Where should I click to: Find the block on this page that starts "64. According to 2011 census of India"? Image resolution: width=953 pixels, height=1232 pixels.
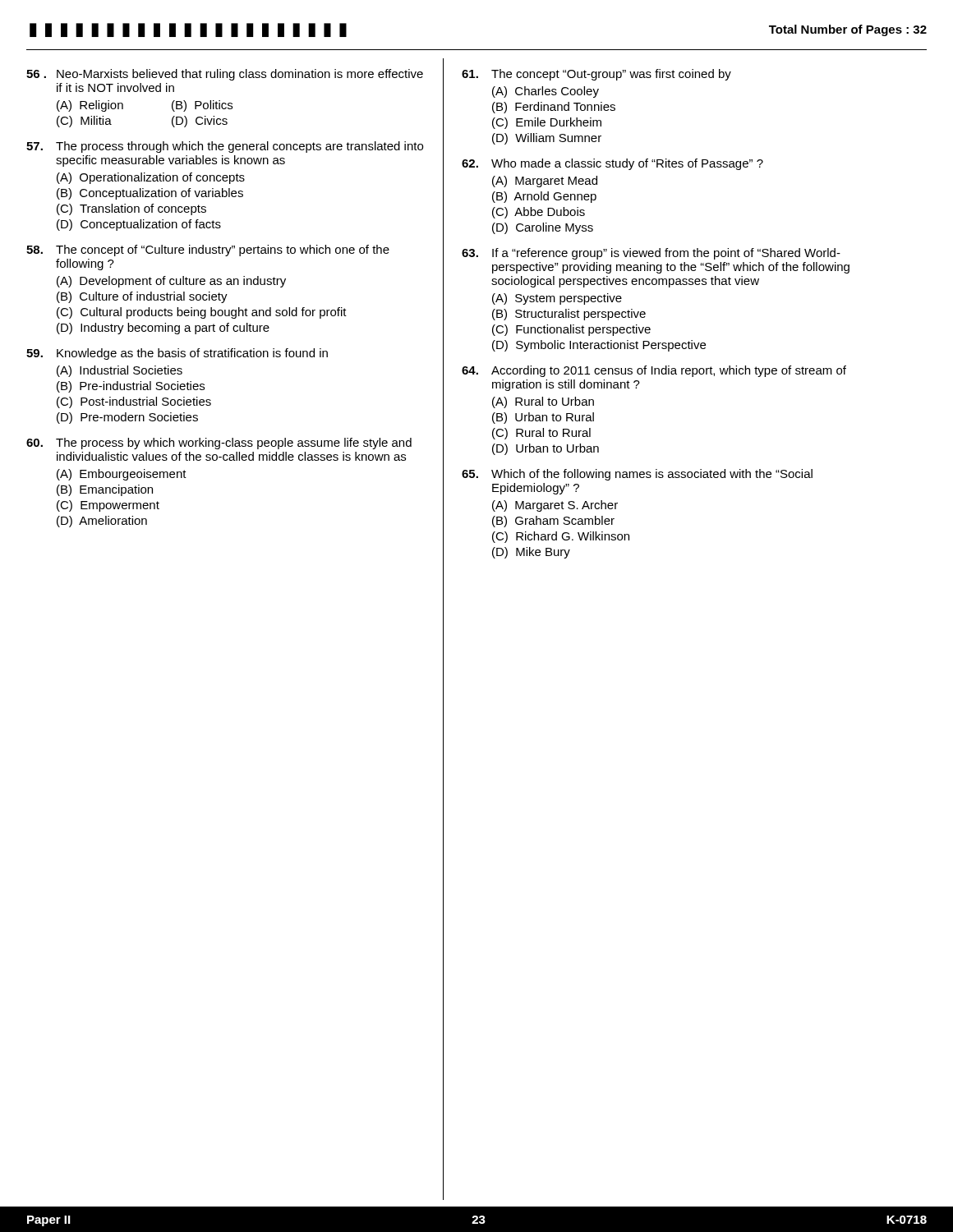pyautogui.click(x=654, y=371)
